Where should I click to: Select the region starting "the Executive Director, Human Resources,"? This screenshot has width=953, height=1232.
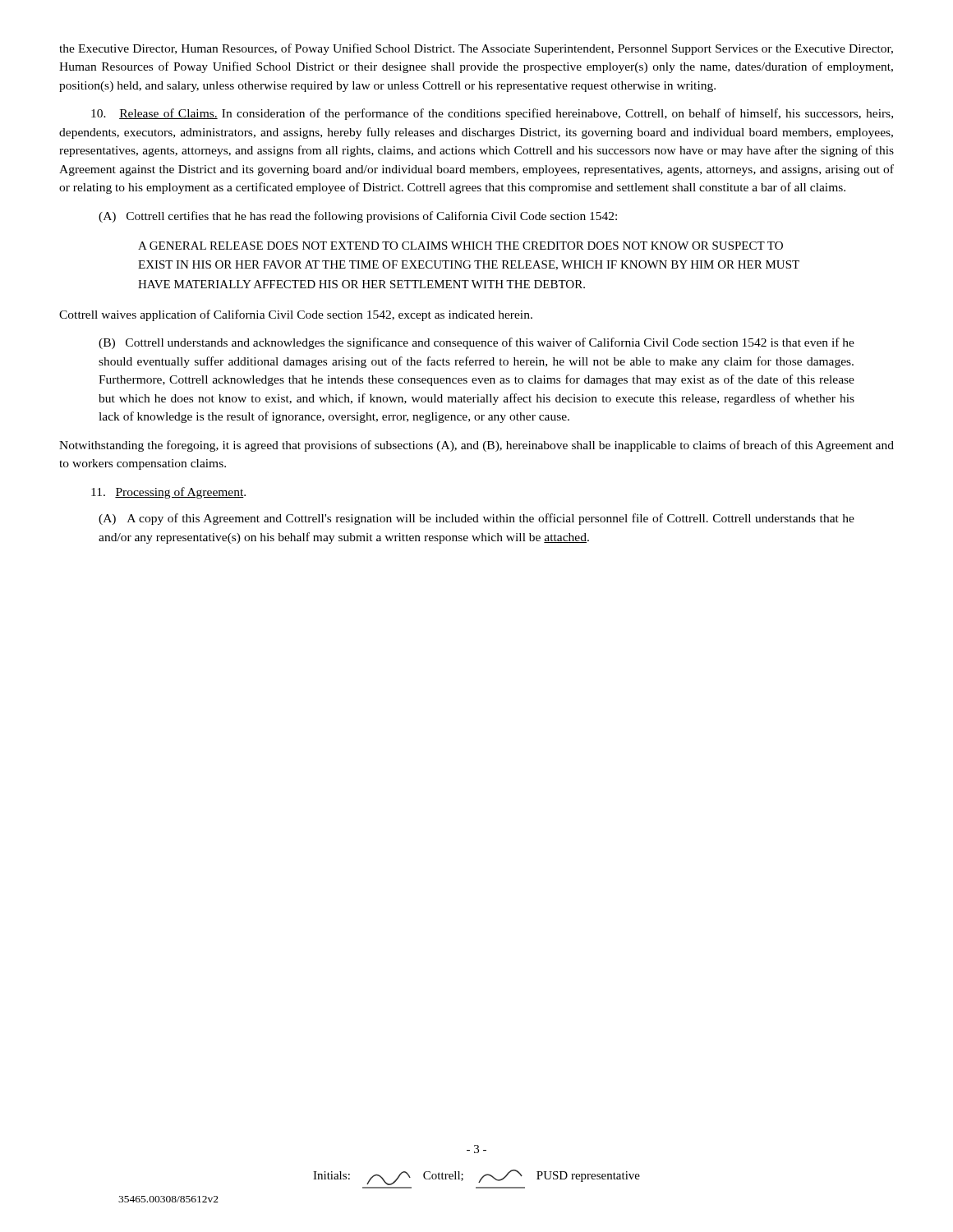pos(476,67)
